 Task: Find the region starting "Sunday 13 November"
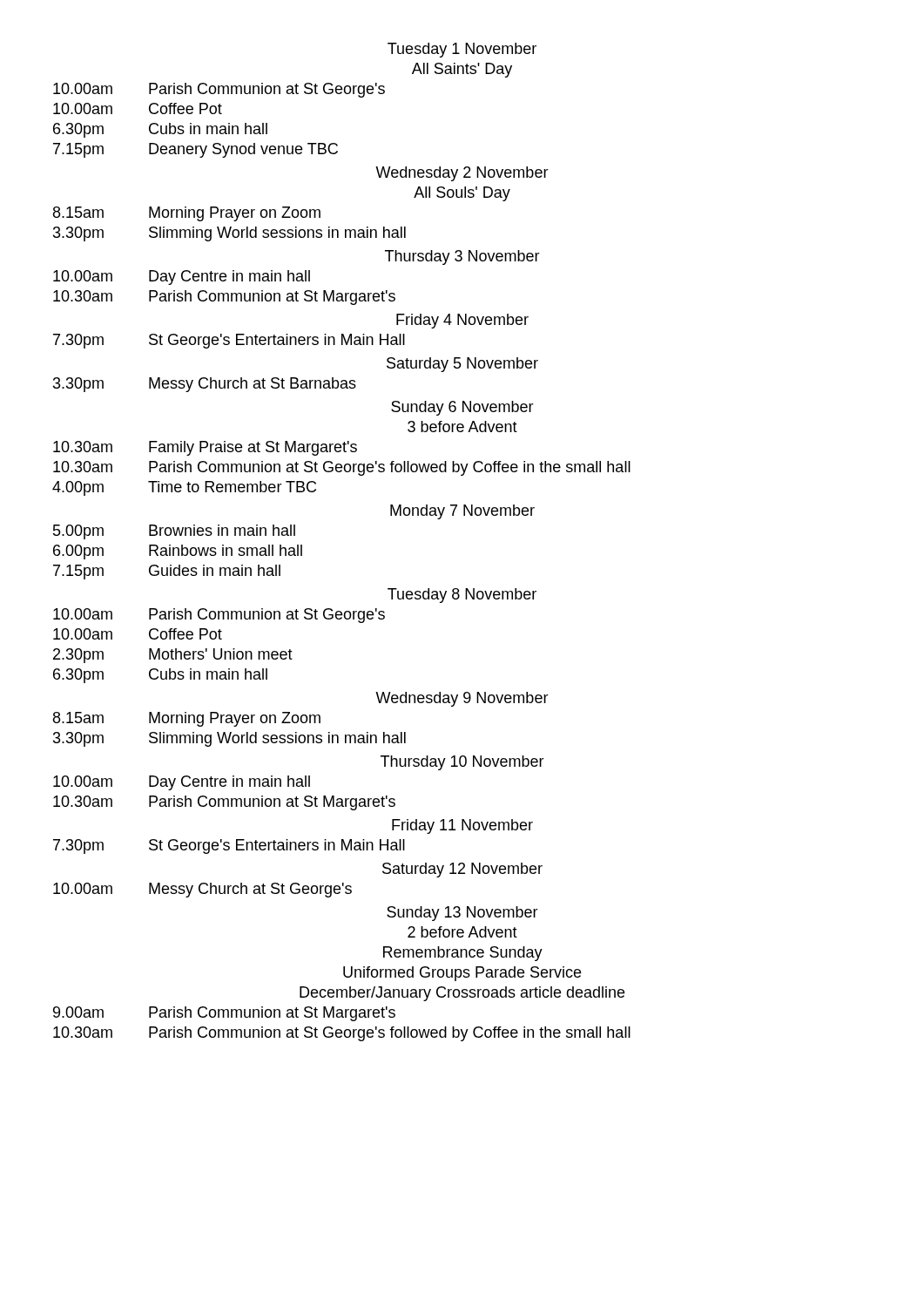tap(462, 912)
